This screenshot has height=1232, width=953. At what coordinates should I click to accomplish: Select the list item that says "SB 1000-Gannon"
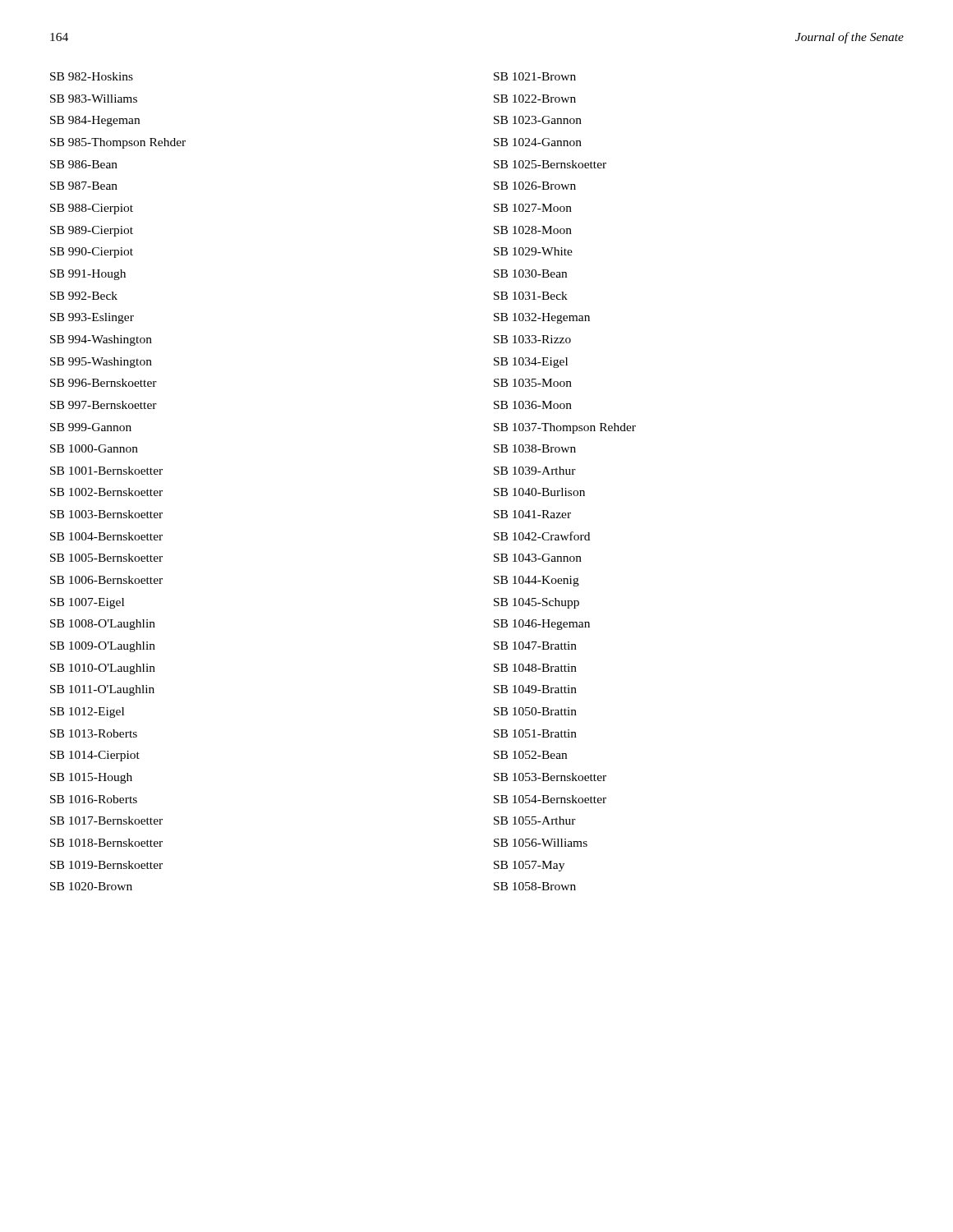pyautogui.click(x=94, y=448)
